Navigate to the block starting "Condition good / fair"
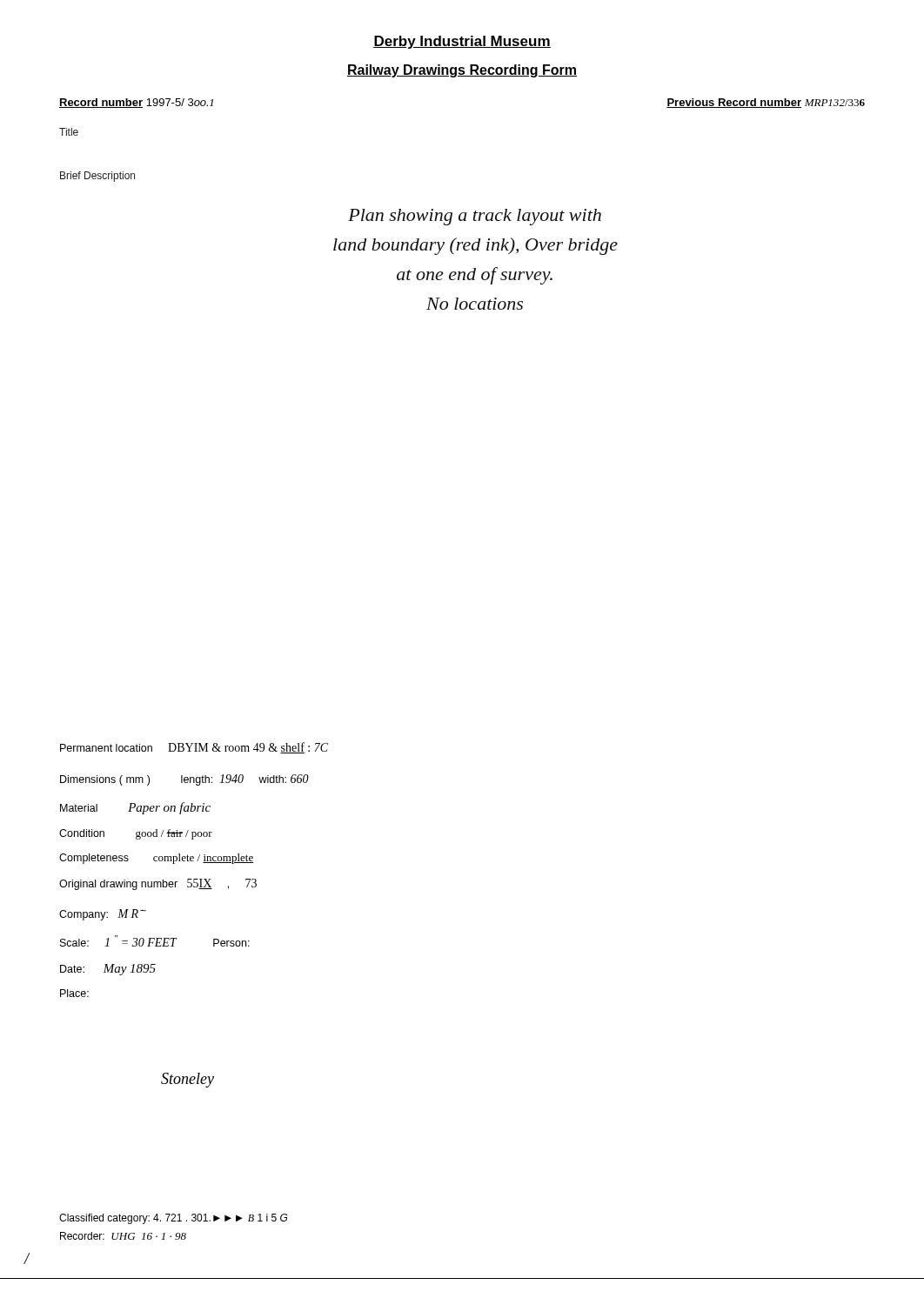Image resolution: width=924 pixels, height=1305 pixels. pyautogui.click(x=136, y=833)
